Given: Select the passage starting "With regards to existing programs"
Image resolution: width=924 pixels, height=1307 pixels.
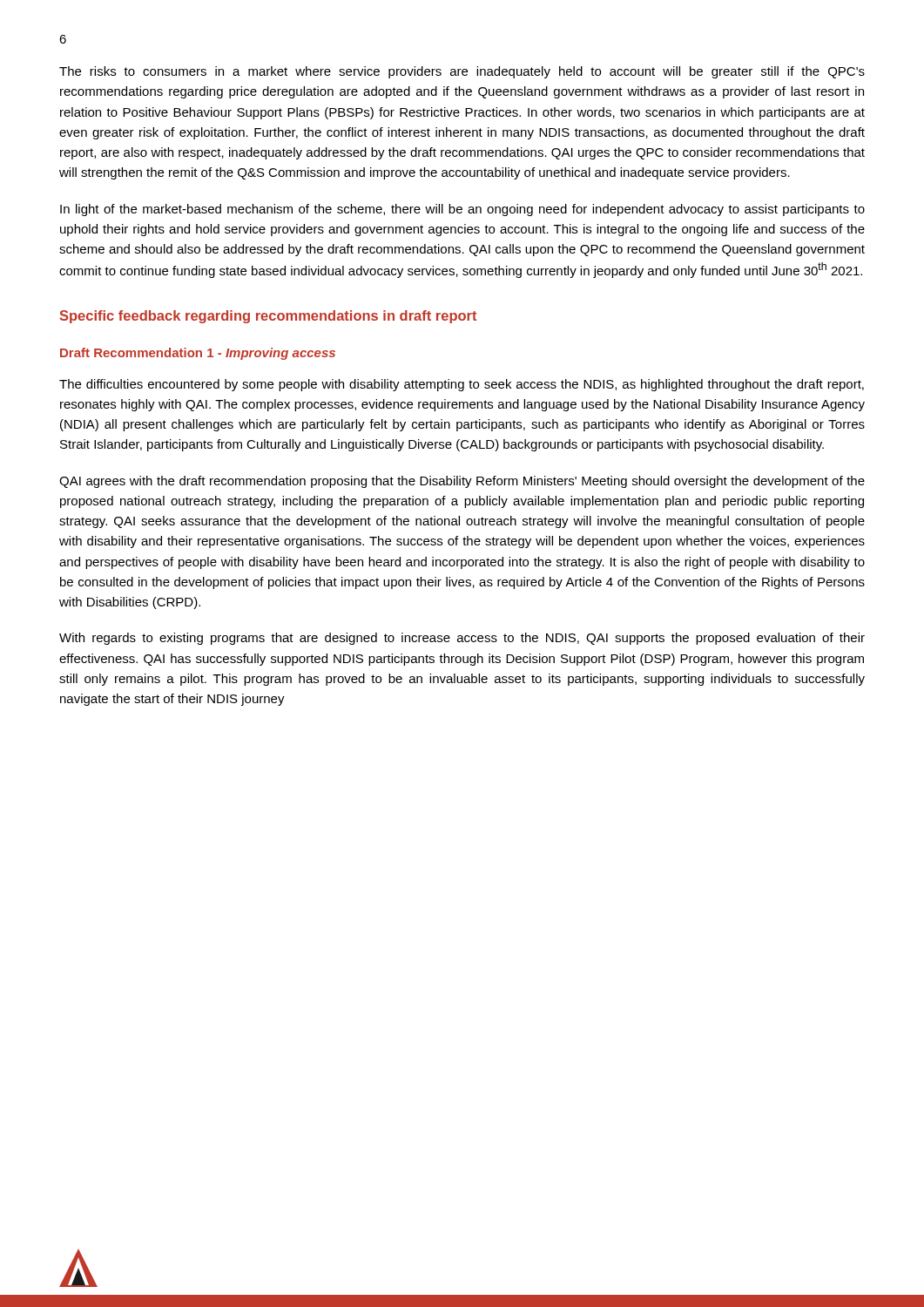Looking at the screenshot, I should click(x=462, y=668).
